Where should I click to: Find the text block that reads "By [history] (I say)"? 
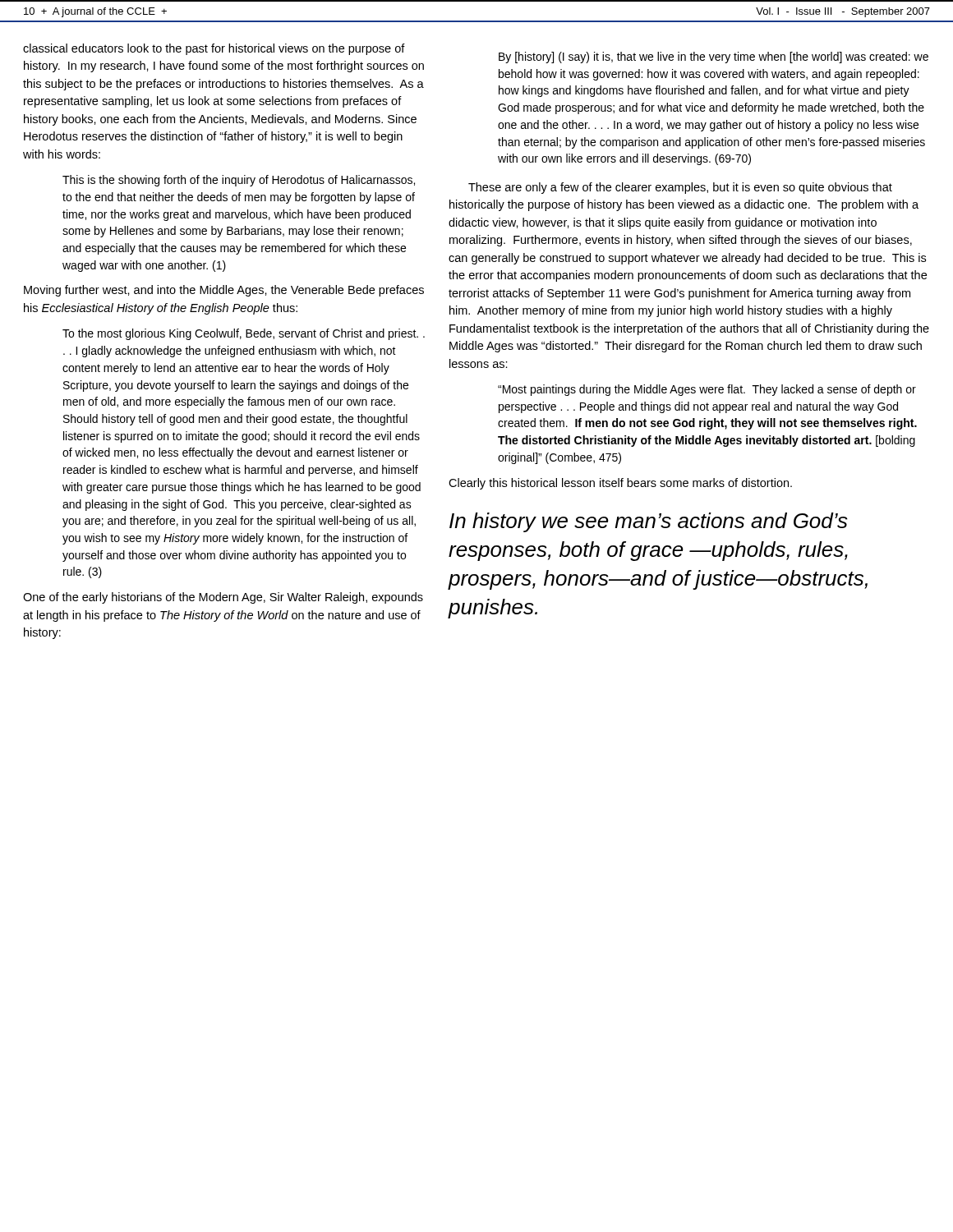pyautogui.click(x=714, y=108)
